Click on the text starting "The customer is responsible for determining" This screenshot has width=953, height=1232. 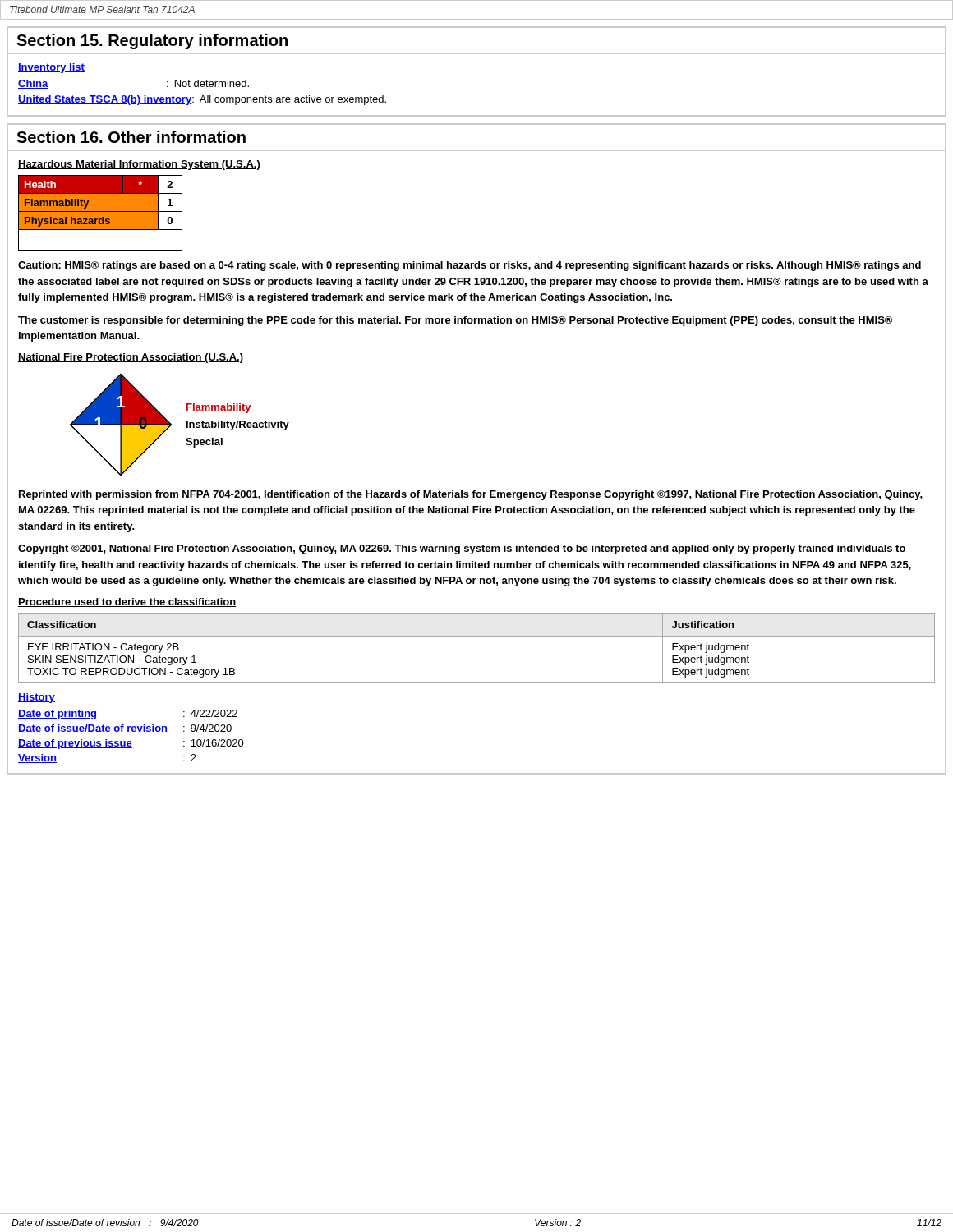(x=455, y=327)
